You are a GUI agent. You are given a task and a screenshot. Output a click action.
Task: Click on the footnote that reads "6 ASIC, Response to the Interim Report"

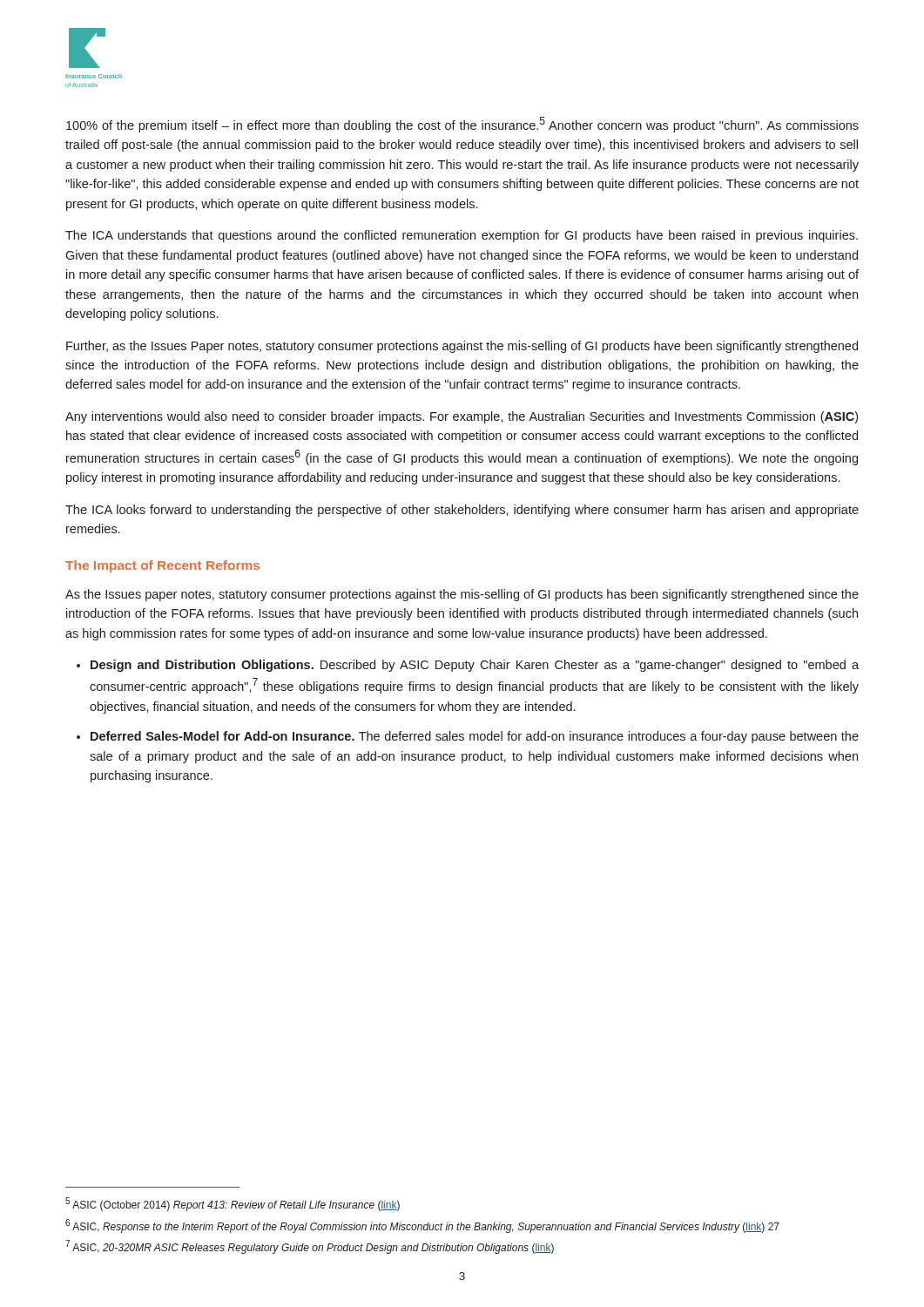point(462,1226)
